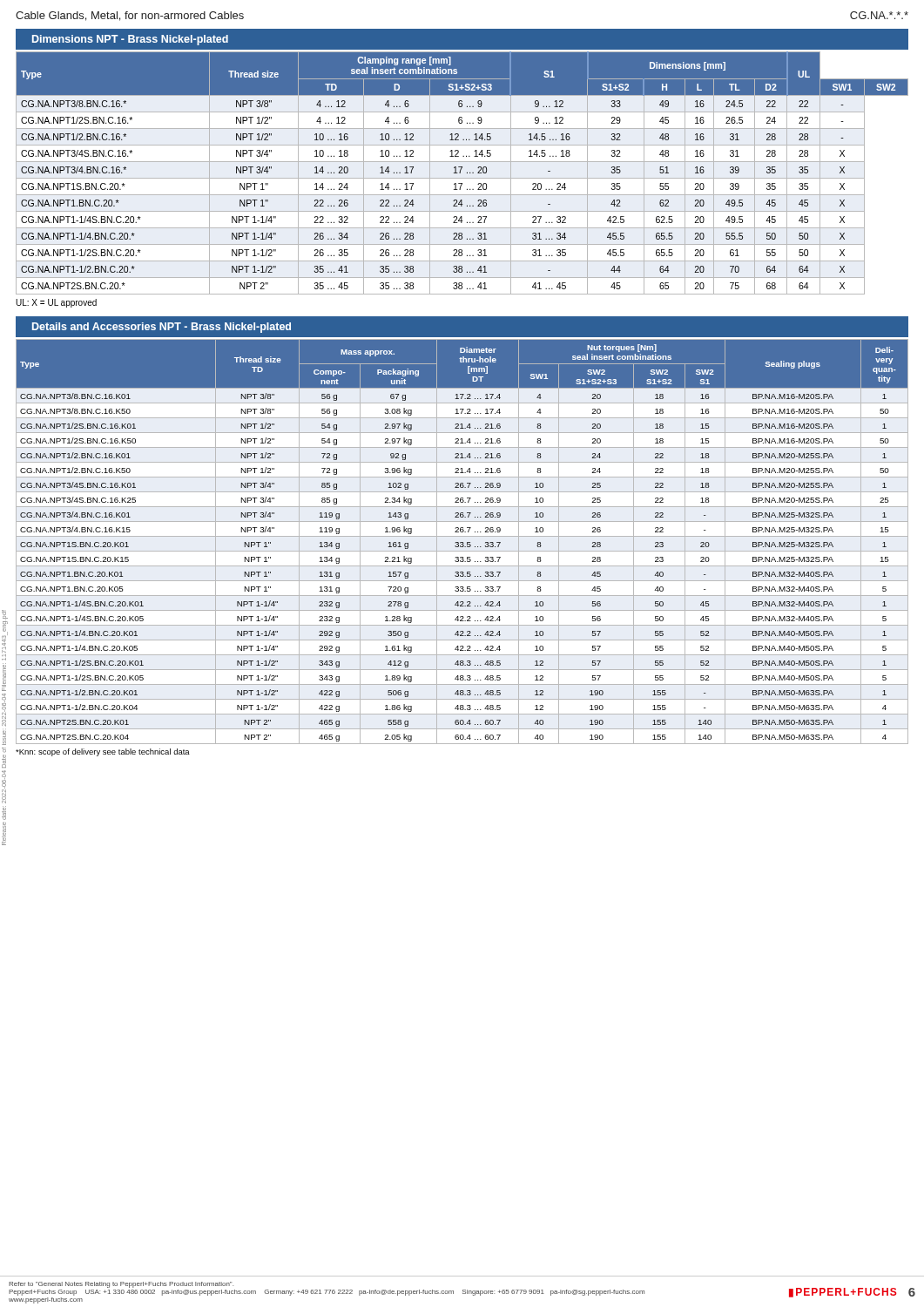Select the passage starting "Knn: scope of delivery see"
Image resolution: width=924 pixels, height=1307 pixels.
pos(103,752)
